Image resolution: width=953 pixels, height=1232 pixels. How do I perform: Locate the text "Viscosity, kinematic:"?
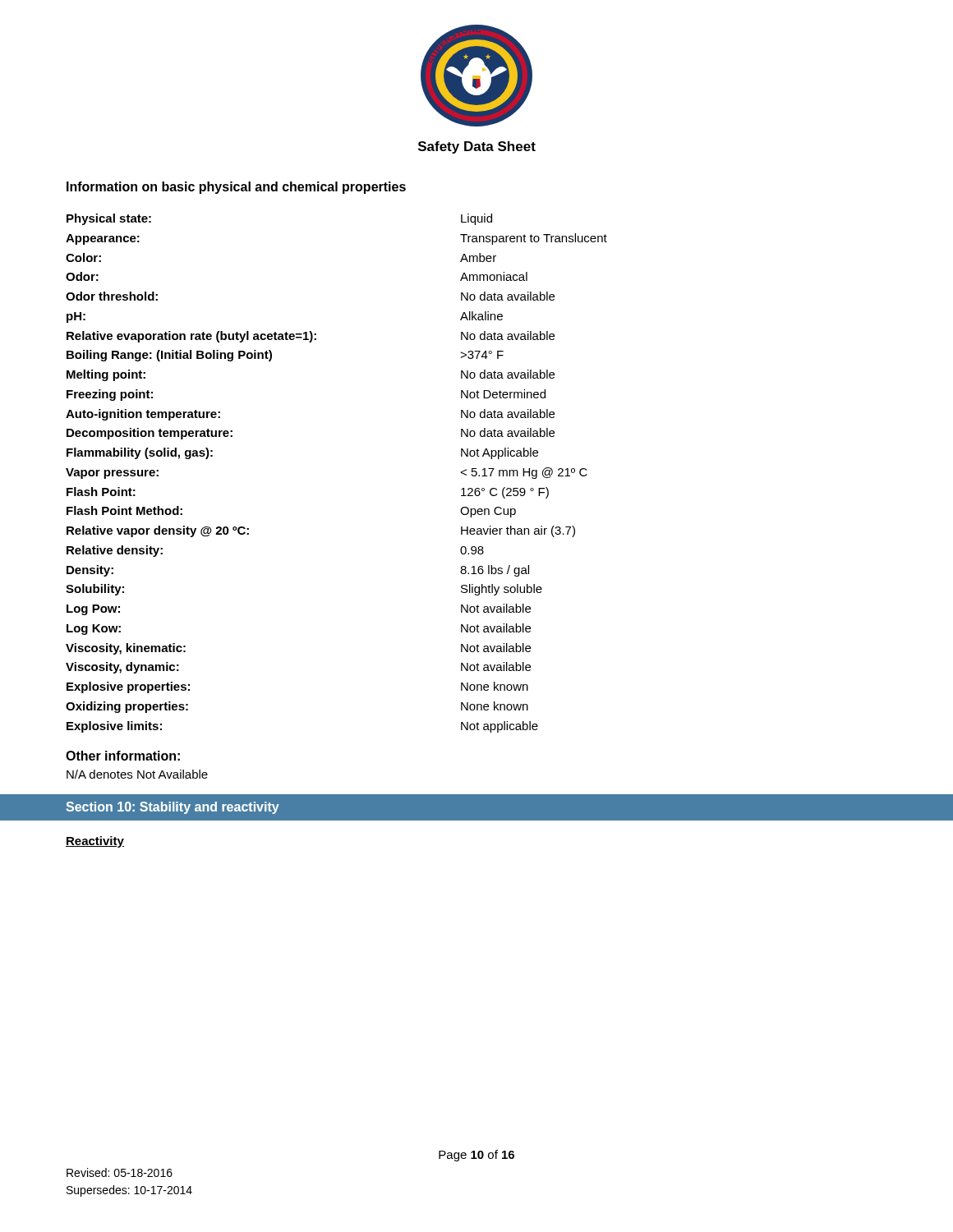[126, 647]
